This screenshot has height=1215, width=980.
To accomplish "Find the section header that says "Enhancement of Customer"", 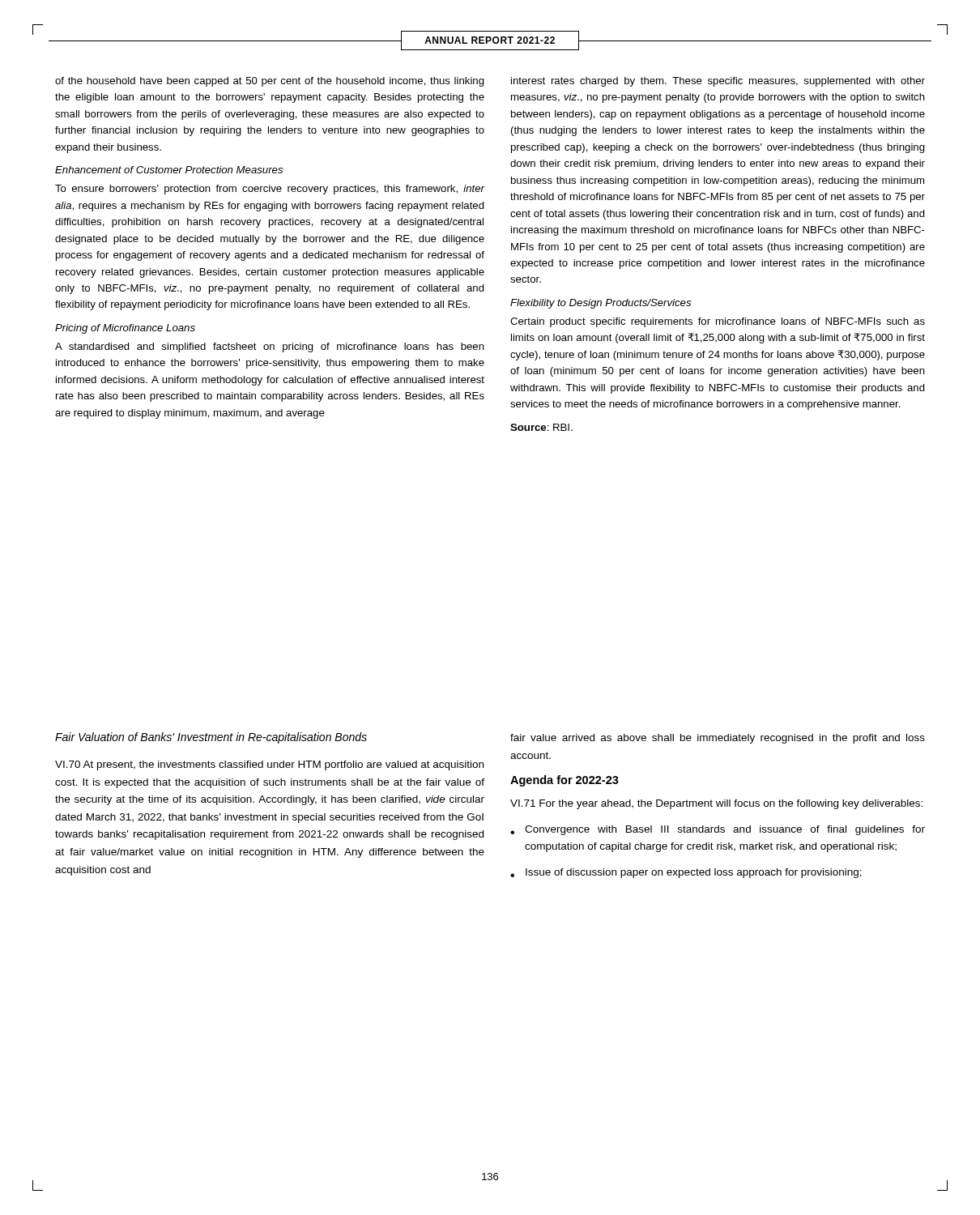I will [x=169, y=170].
